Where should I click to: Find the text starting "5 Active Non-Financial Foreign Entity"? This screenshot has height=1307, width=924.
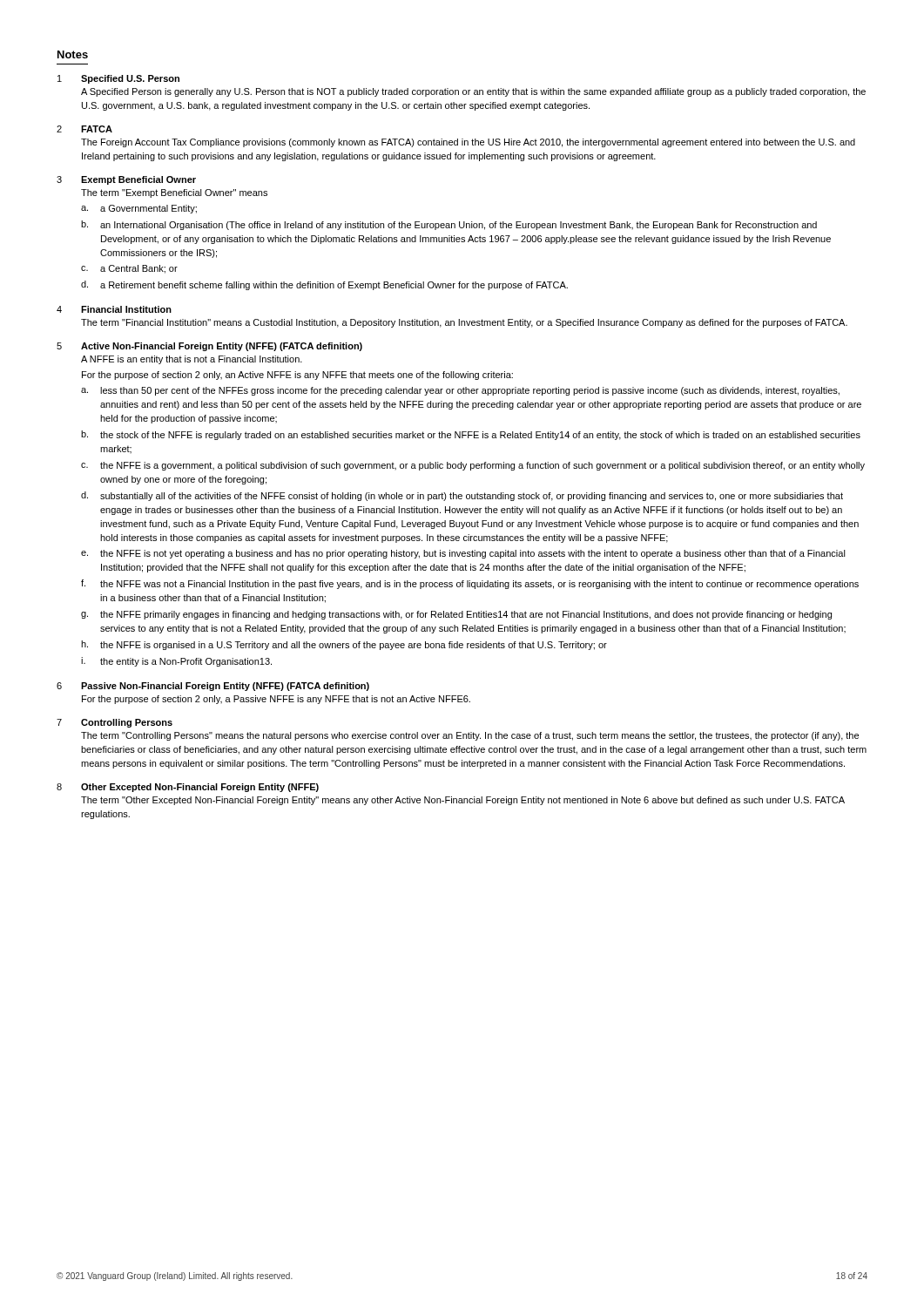coord(462,506)
